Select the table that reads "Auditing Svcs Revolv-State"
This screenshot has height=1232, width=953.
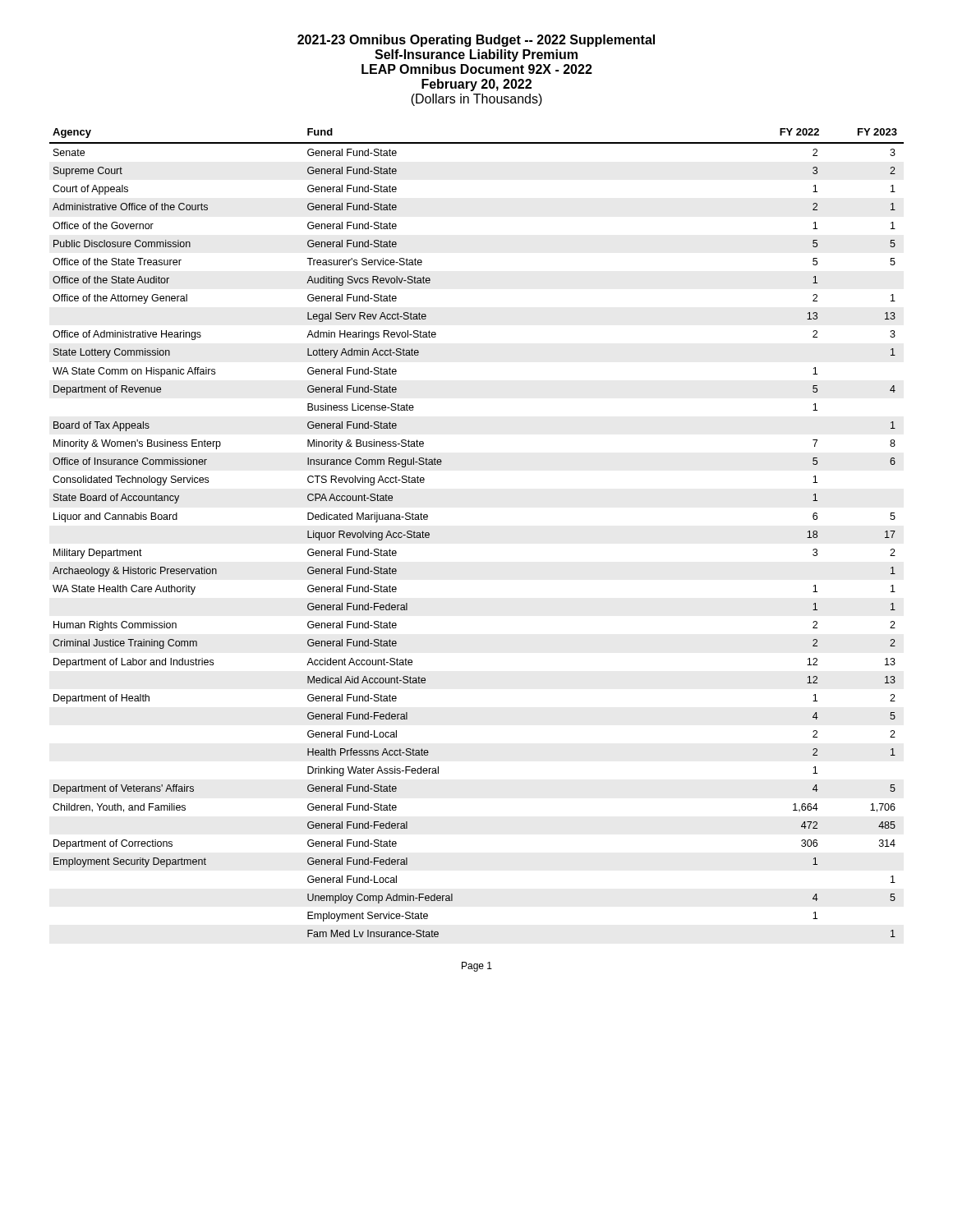pos(476,532)
